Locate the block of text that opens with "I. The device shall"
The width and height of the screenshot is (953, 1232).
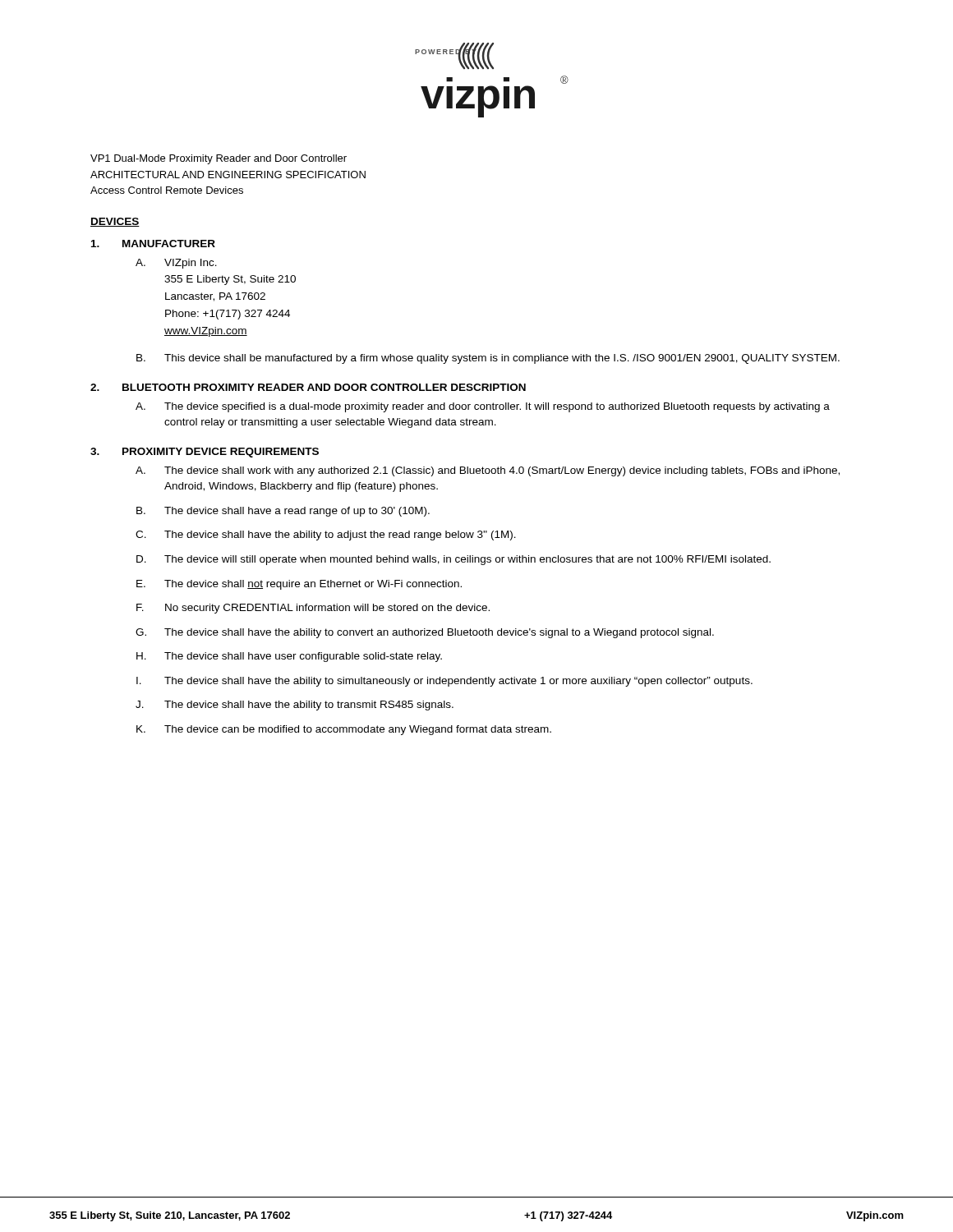click(x=444, y=681)
